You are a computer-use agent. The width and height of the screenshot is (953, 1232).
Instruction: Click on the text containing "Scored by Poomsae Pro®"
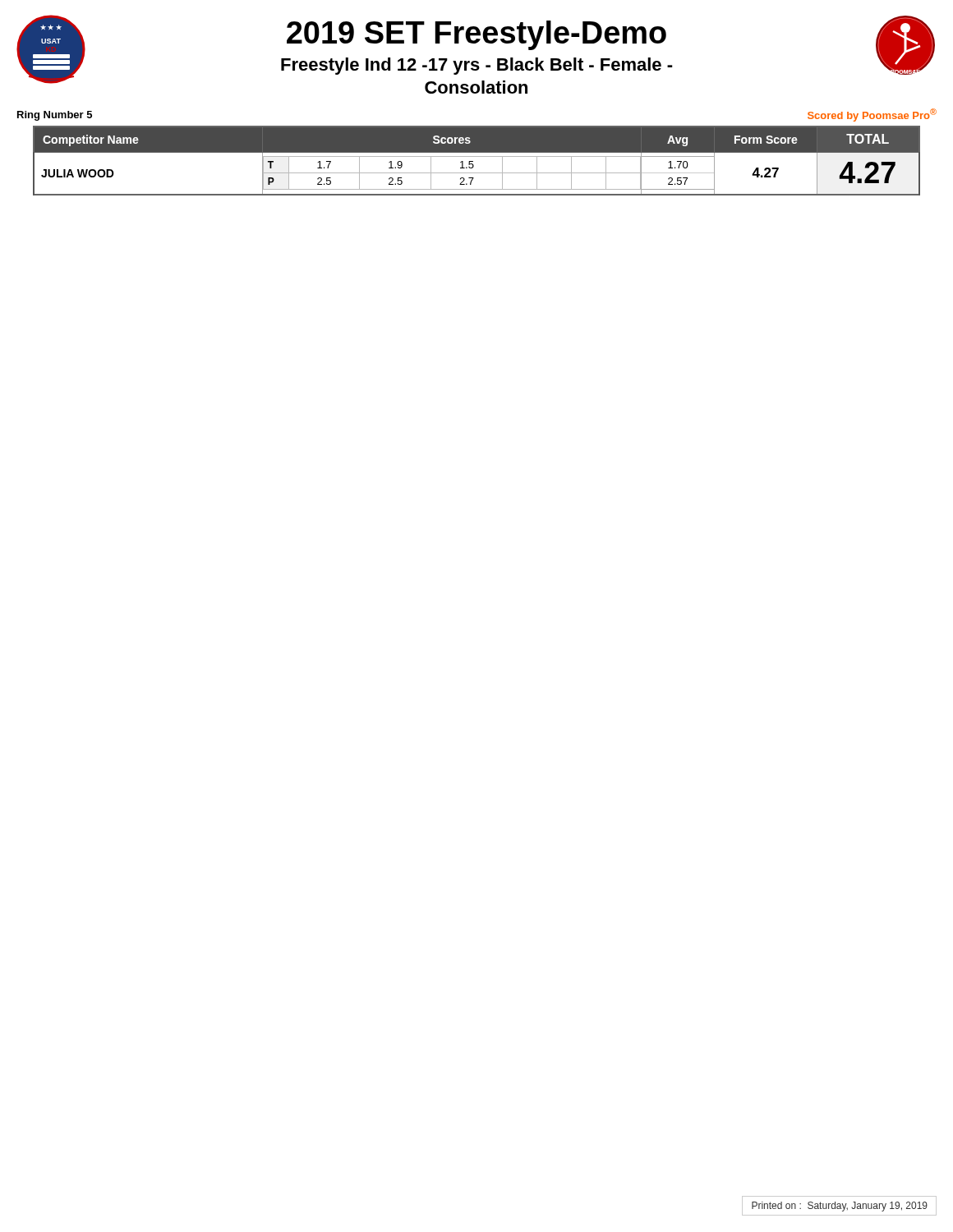point(872,114)
